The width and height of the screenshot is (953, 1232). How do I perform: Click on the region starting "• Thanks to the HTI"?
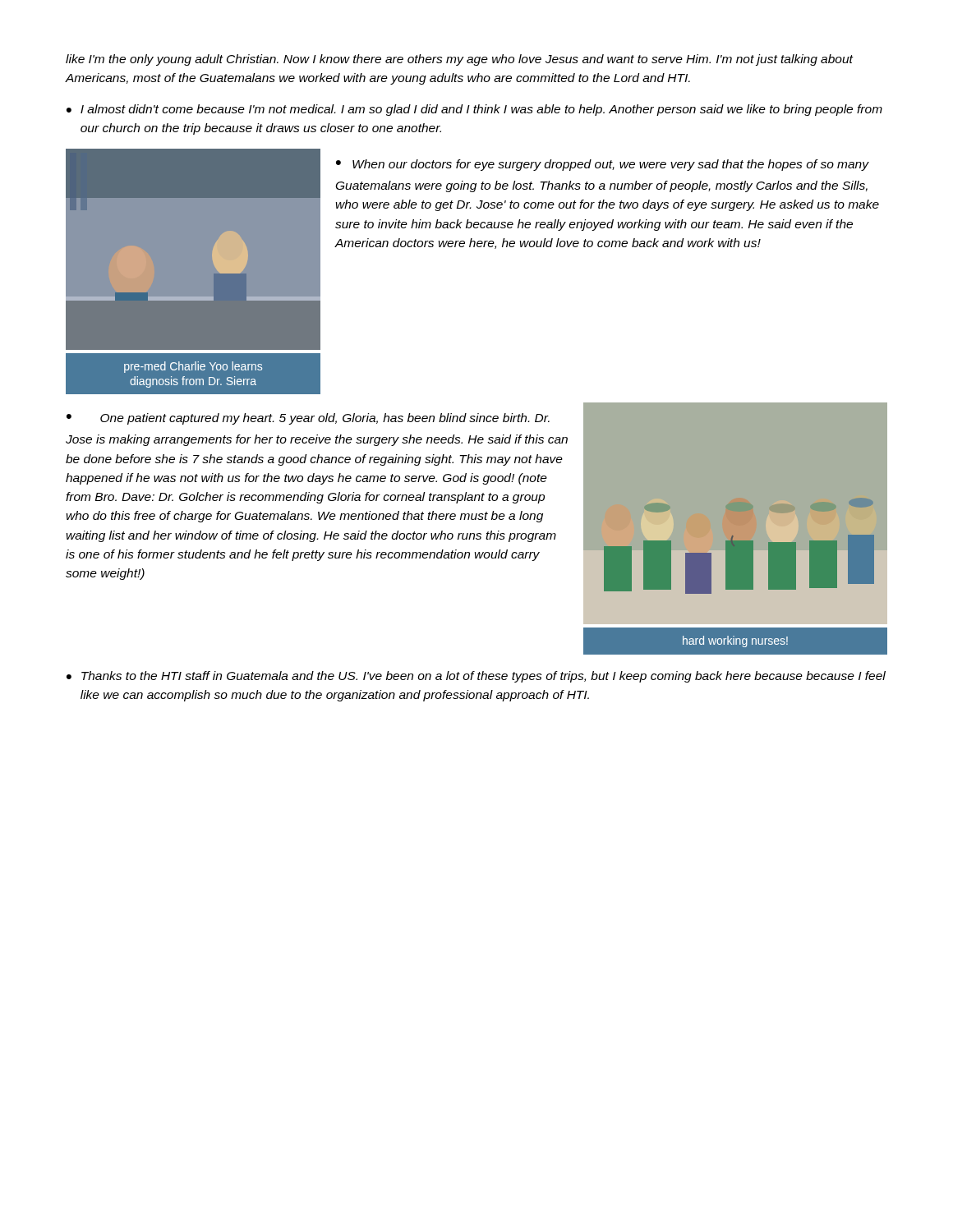pos(476,685)
